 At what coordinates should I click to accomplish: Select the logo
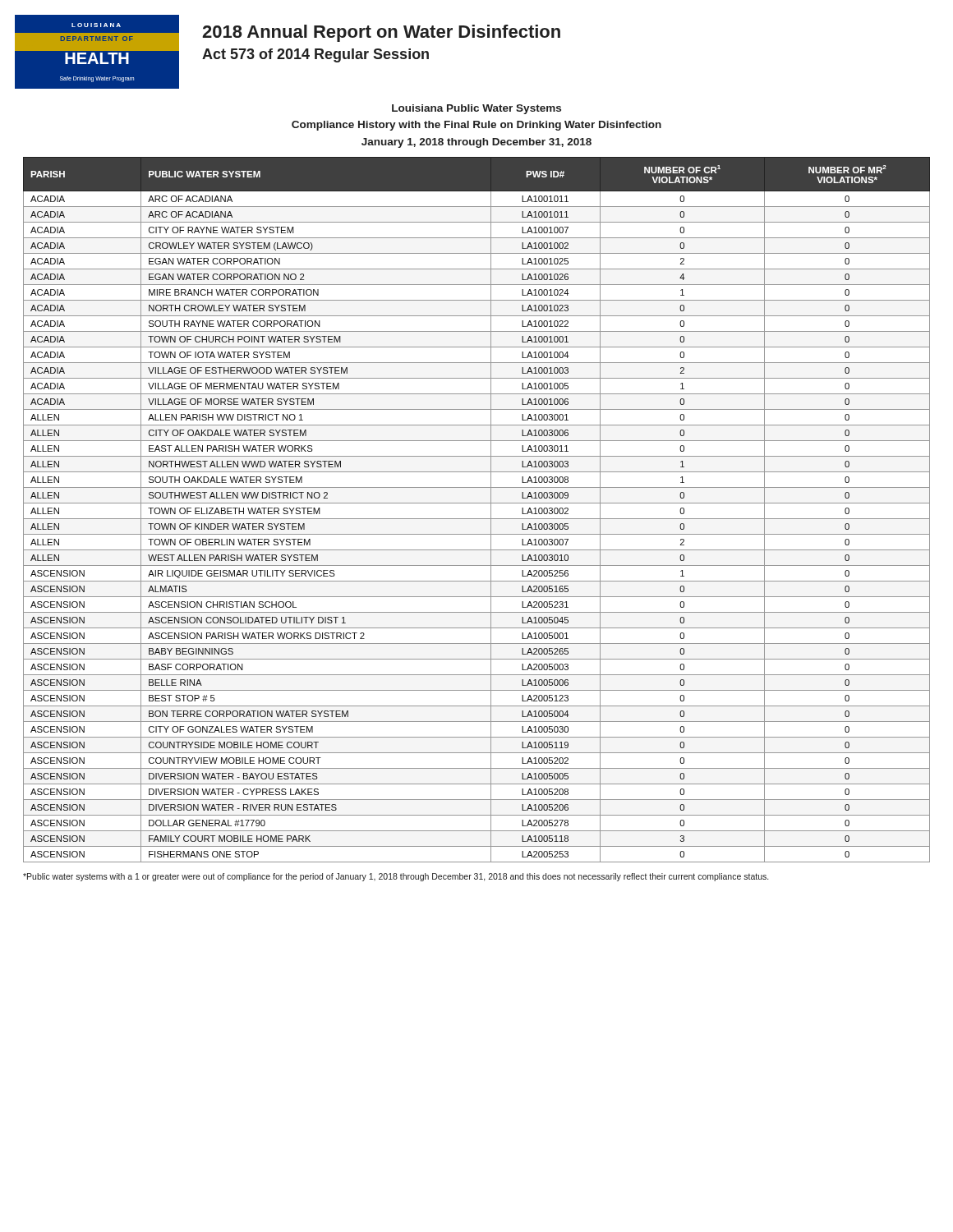[x=101, y=52]
